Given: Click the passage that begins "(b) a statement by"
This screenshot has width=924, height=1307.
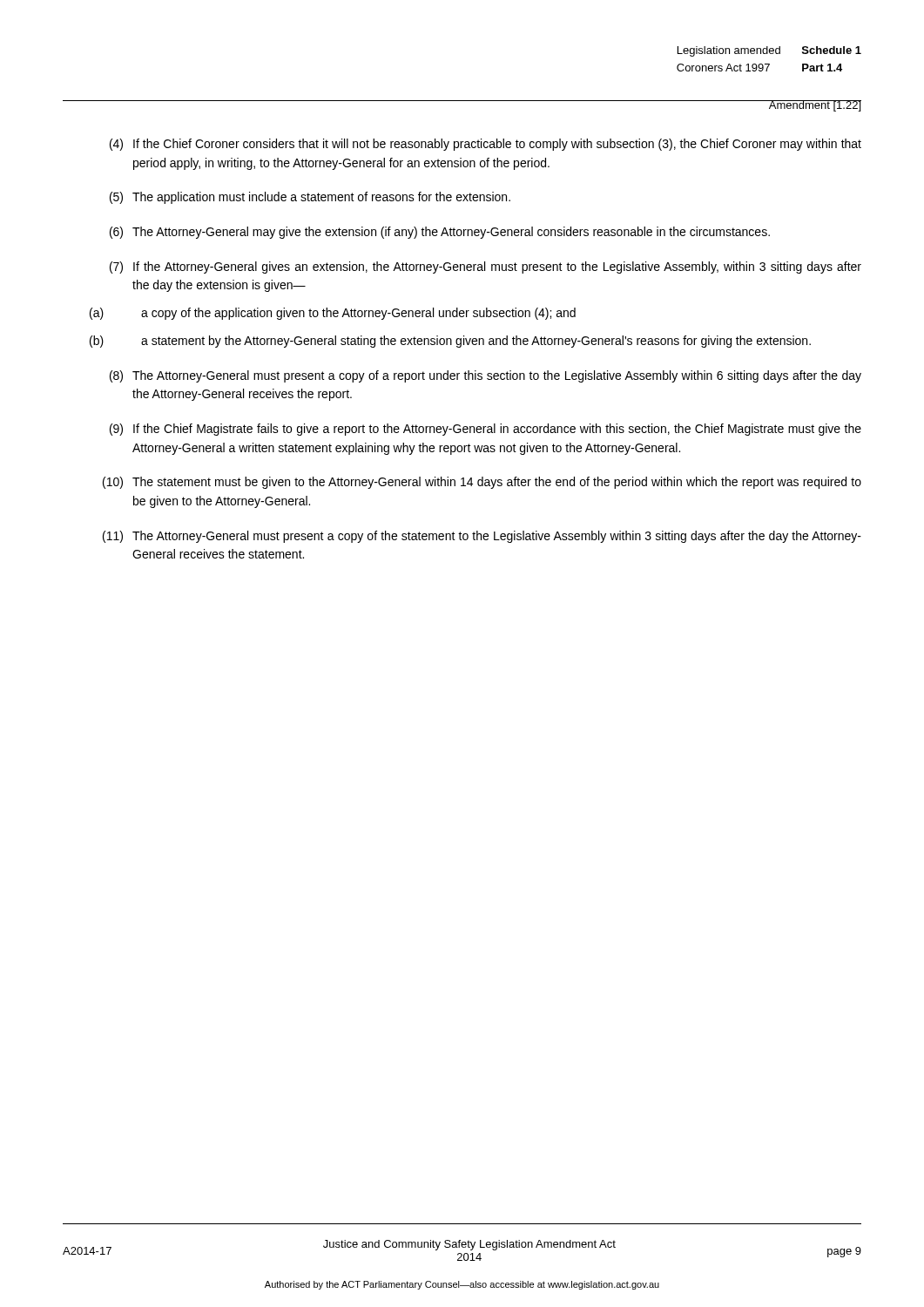Looking at the screenshot, I should [462, 341].
